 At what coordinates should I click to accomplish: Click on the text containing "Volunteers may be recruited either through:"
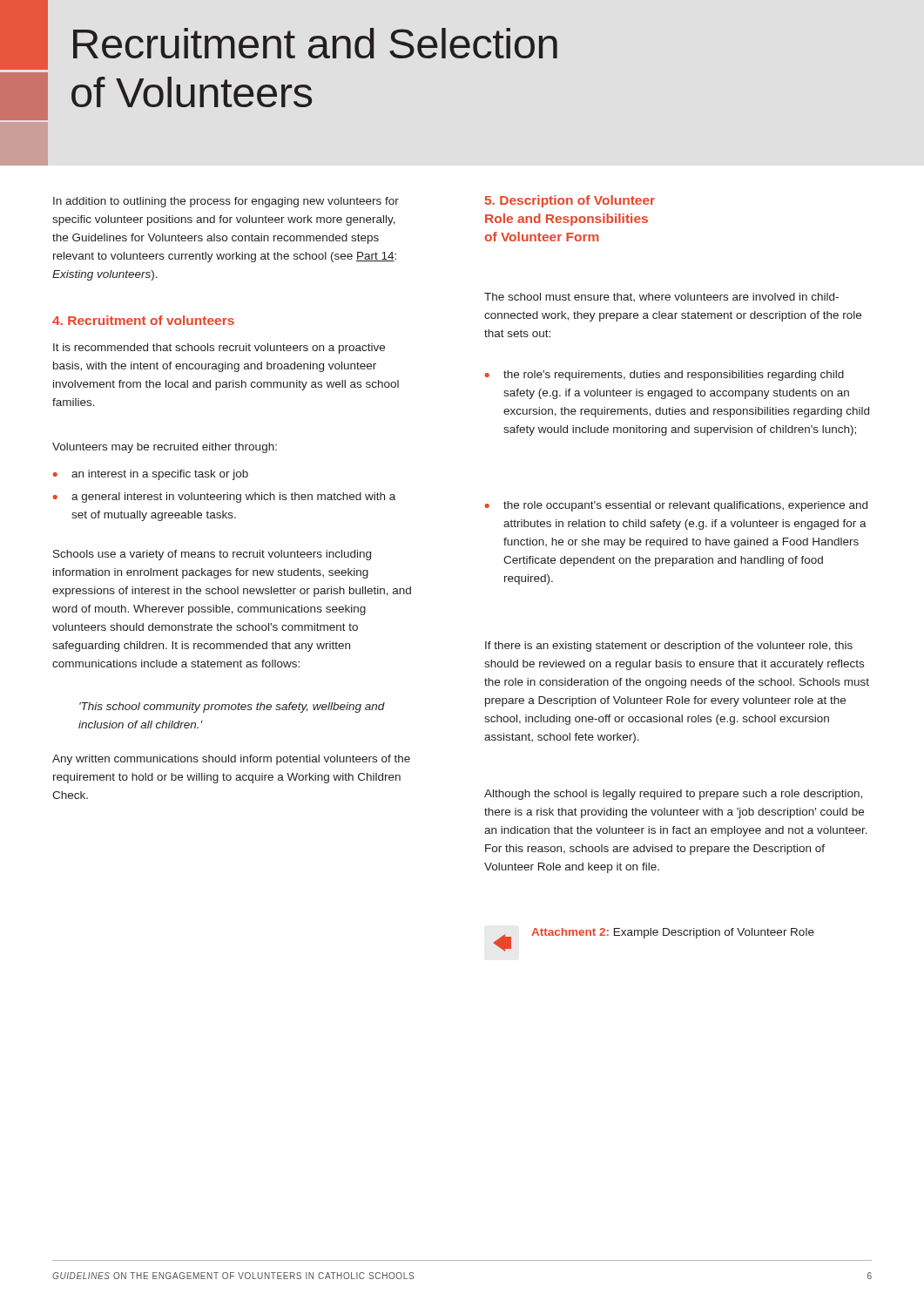tap(233, 447)
